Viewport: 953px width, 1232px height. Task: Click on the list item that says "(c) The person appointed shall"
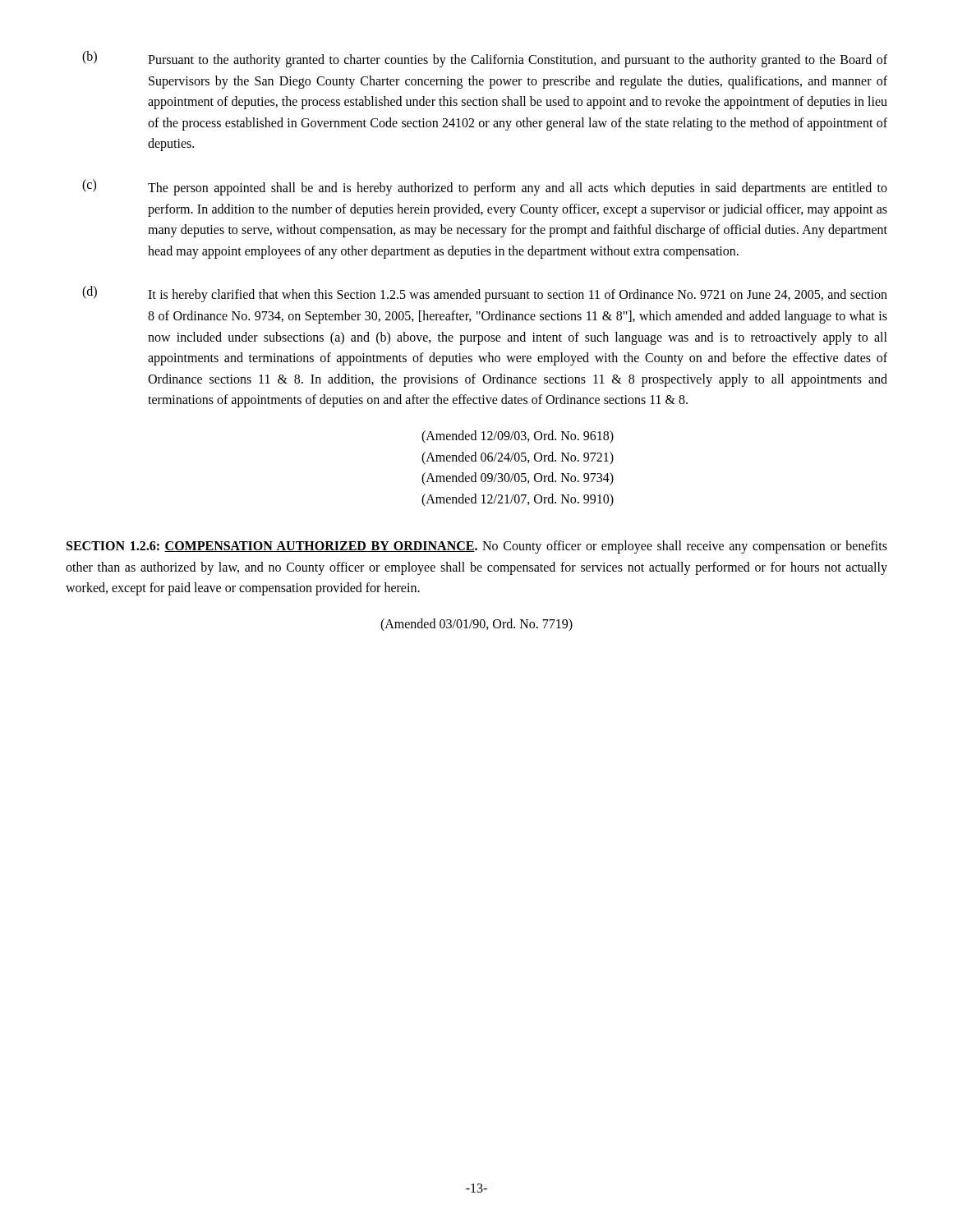pyautogui.click(x=476, y=219)
